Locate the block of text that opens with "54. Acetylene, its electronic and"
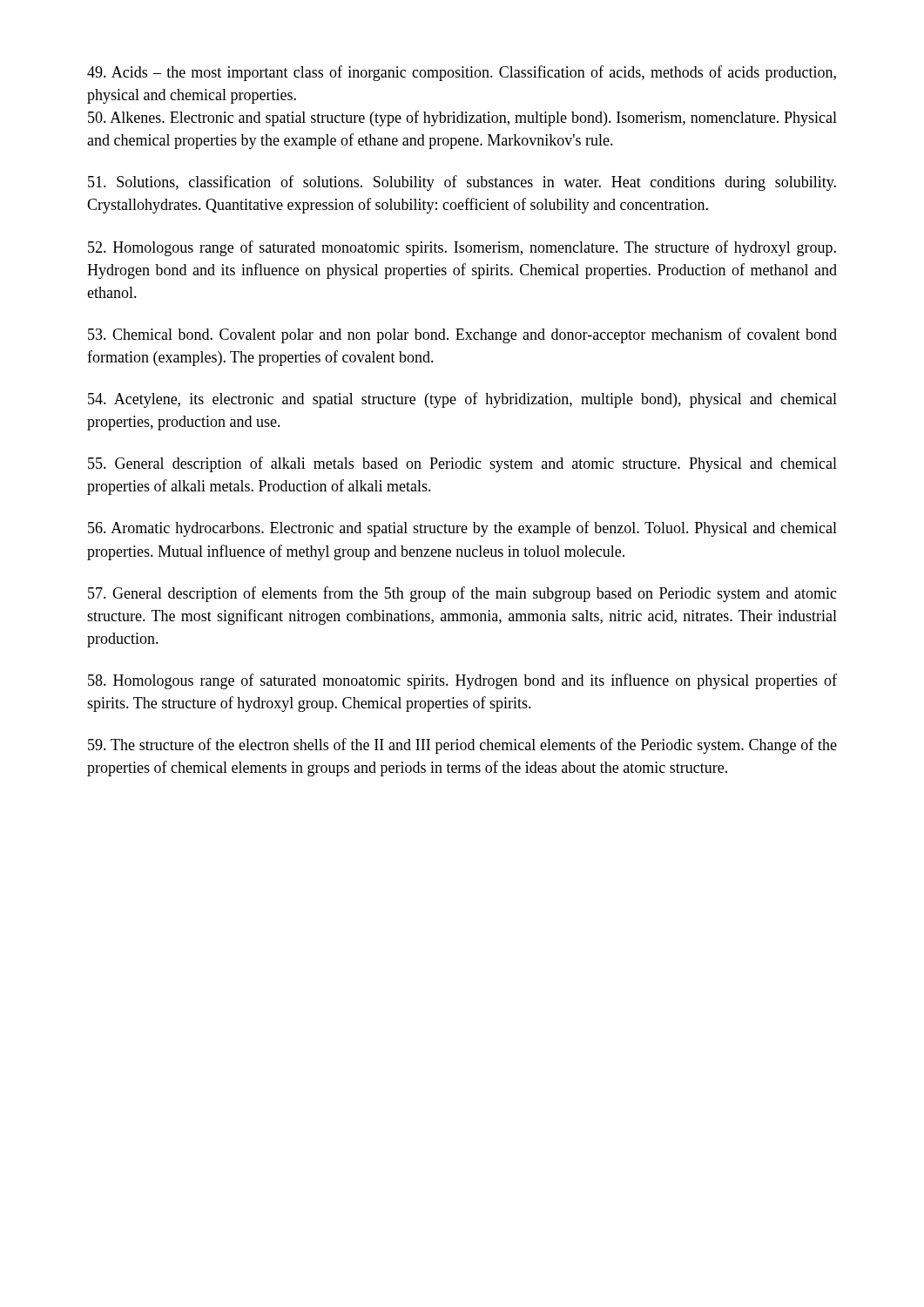 click(462, 410)
